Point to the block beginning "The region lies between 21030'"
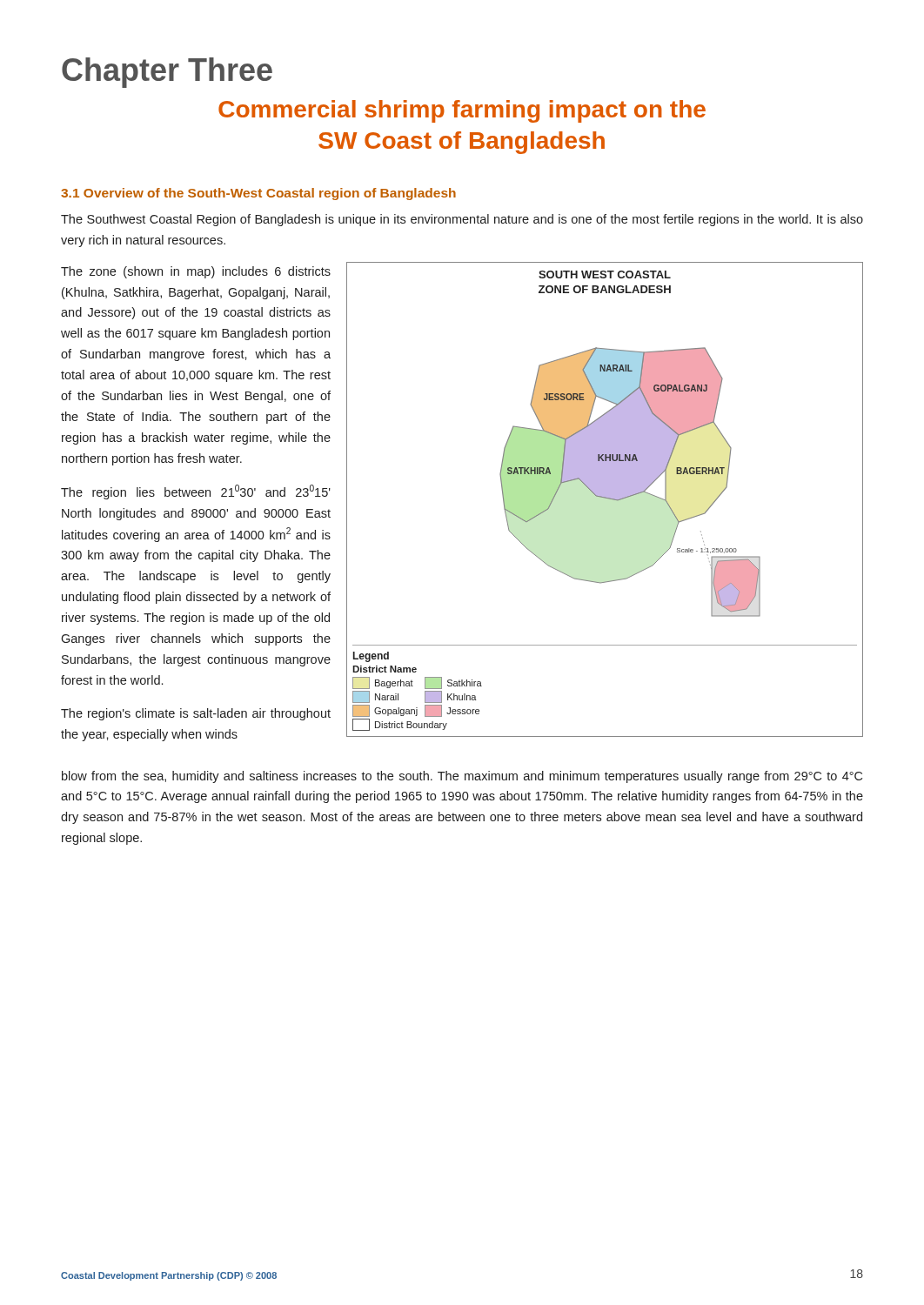This screenshot has height=1305, width=924. [x=196, y=585]
